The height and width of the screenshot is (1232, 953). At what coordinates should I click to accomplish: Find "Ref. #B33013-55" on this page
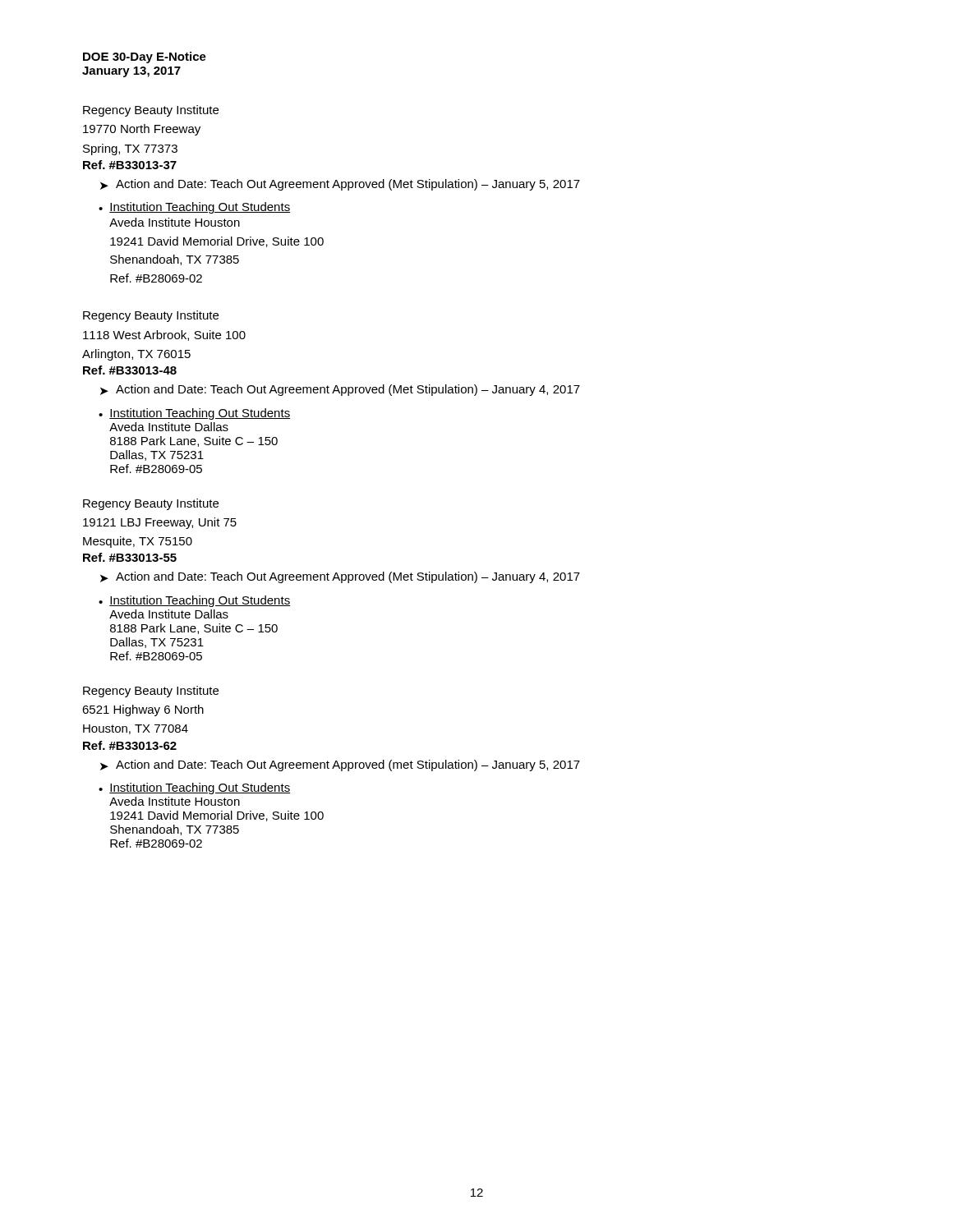(129, 557)
